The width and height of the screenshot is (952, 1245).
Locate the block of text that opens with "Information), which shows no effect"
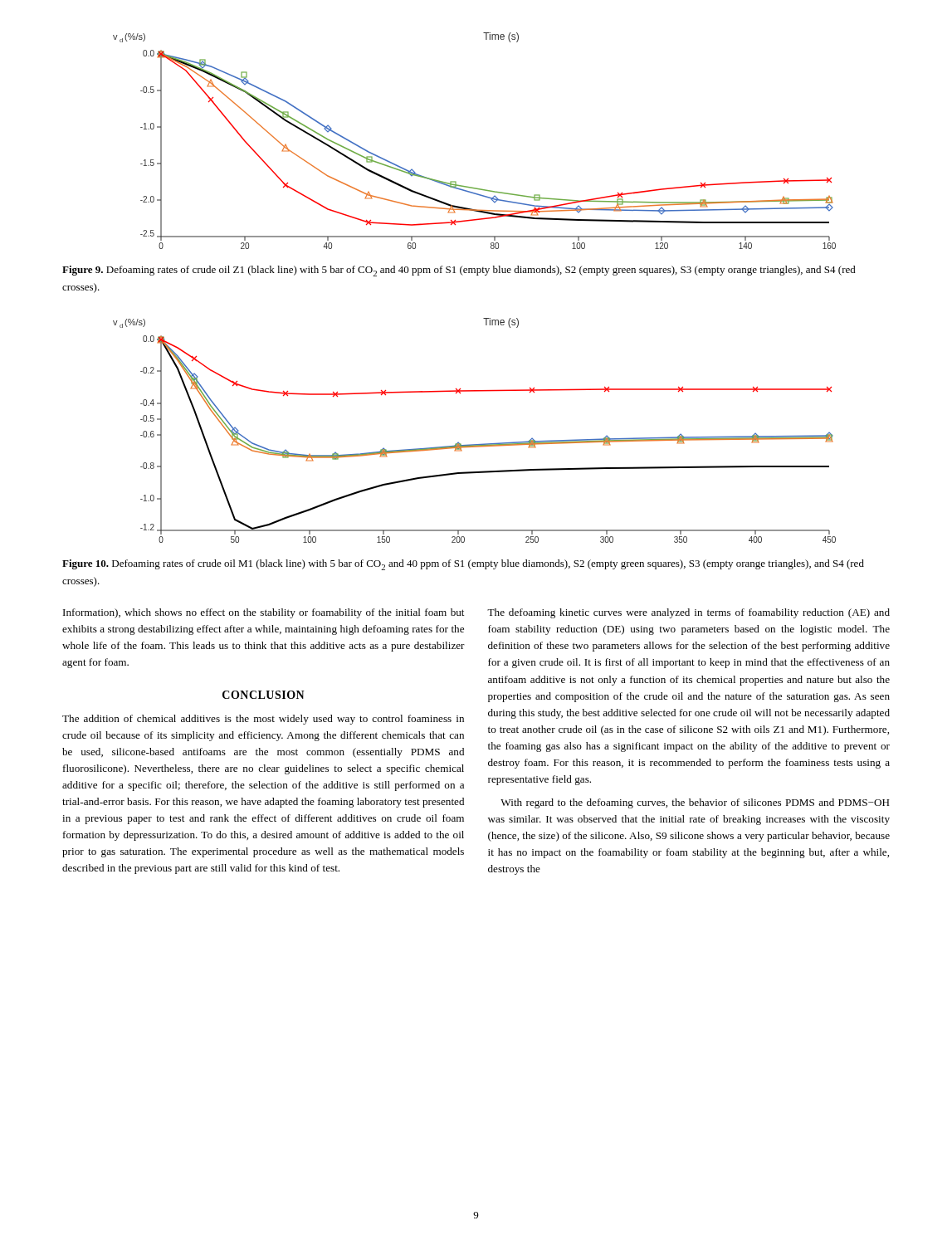click(x=263, y=638)
